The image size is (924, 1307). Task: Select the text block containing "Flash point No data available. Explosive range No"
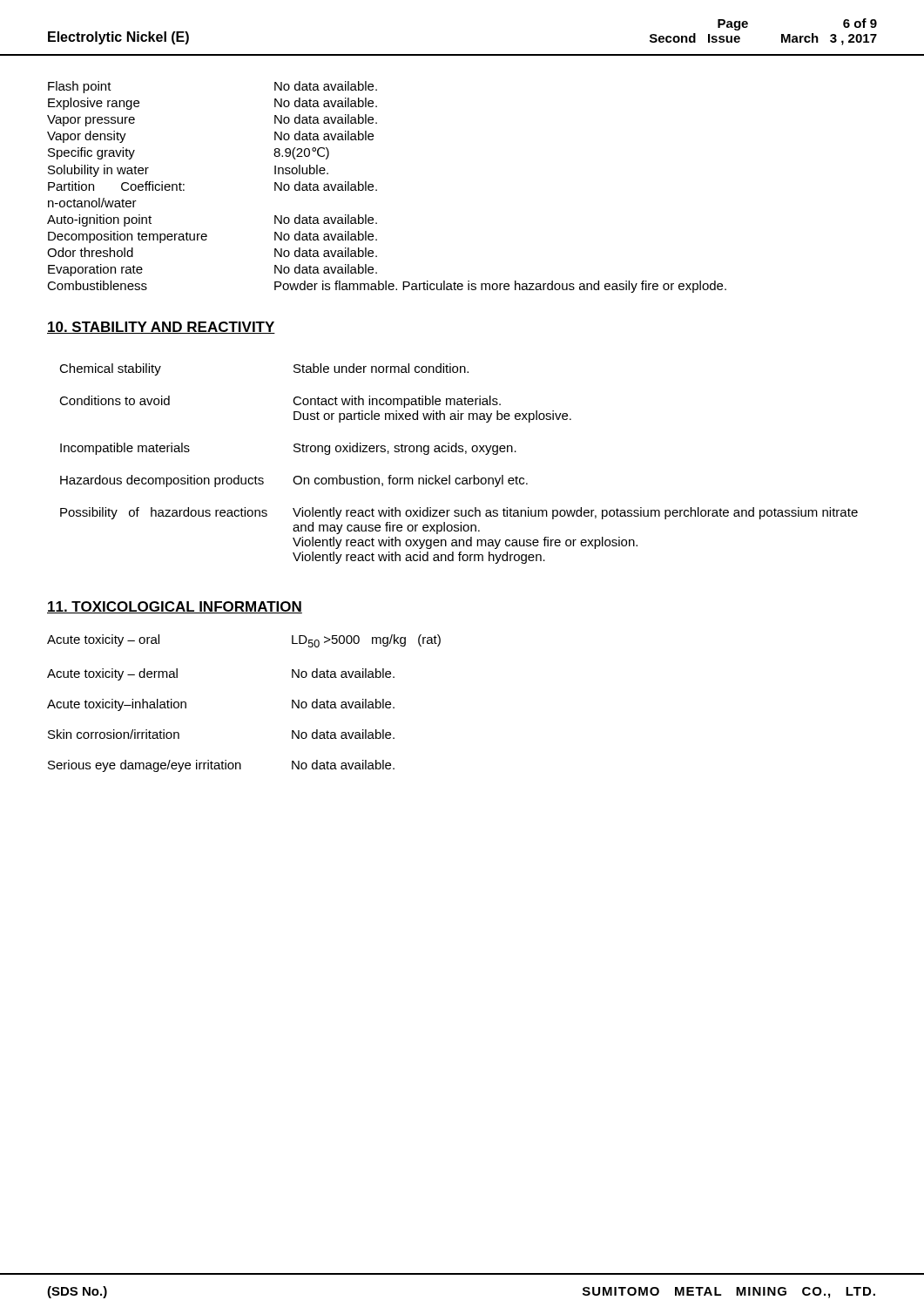click(74, 87)
